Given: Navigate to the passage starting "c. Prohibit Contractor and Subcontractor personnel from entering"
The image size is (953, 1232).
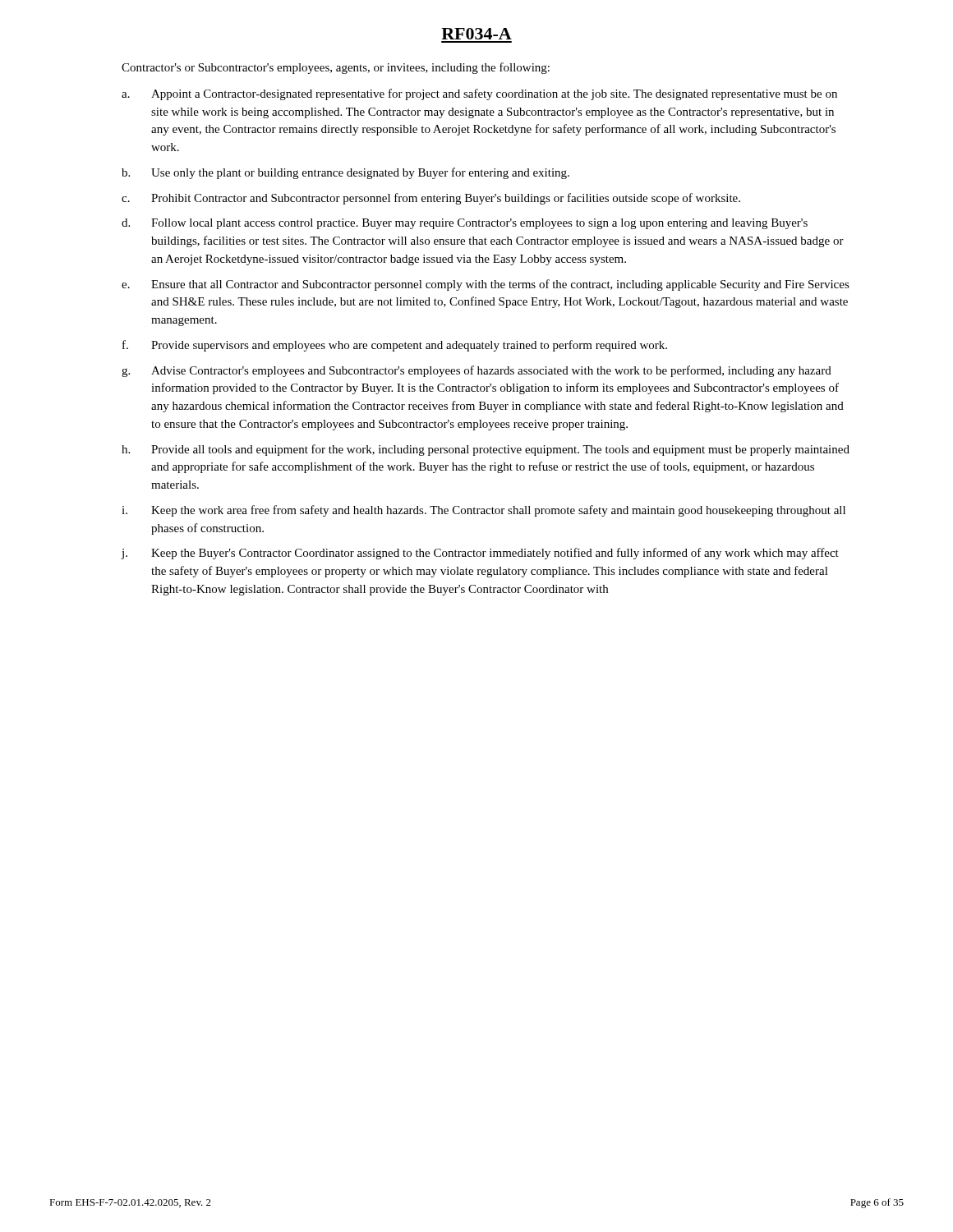Looking at the screenshot, I should tap(488, 198).
